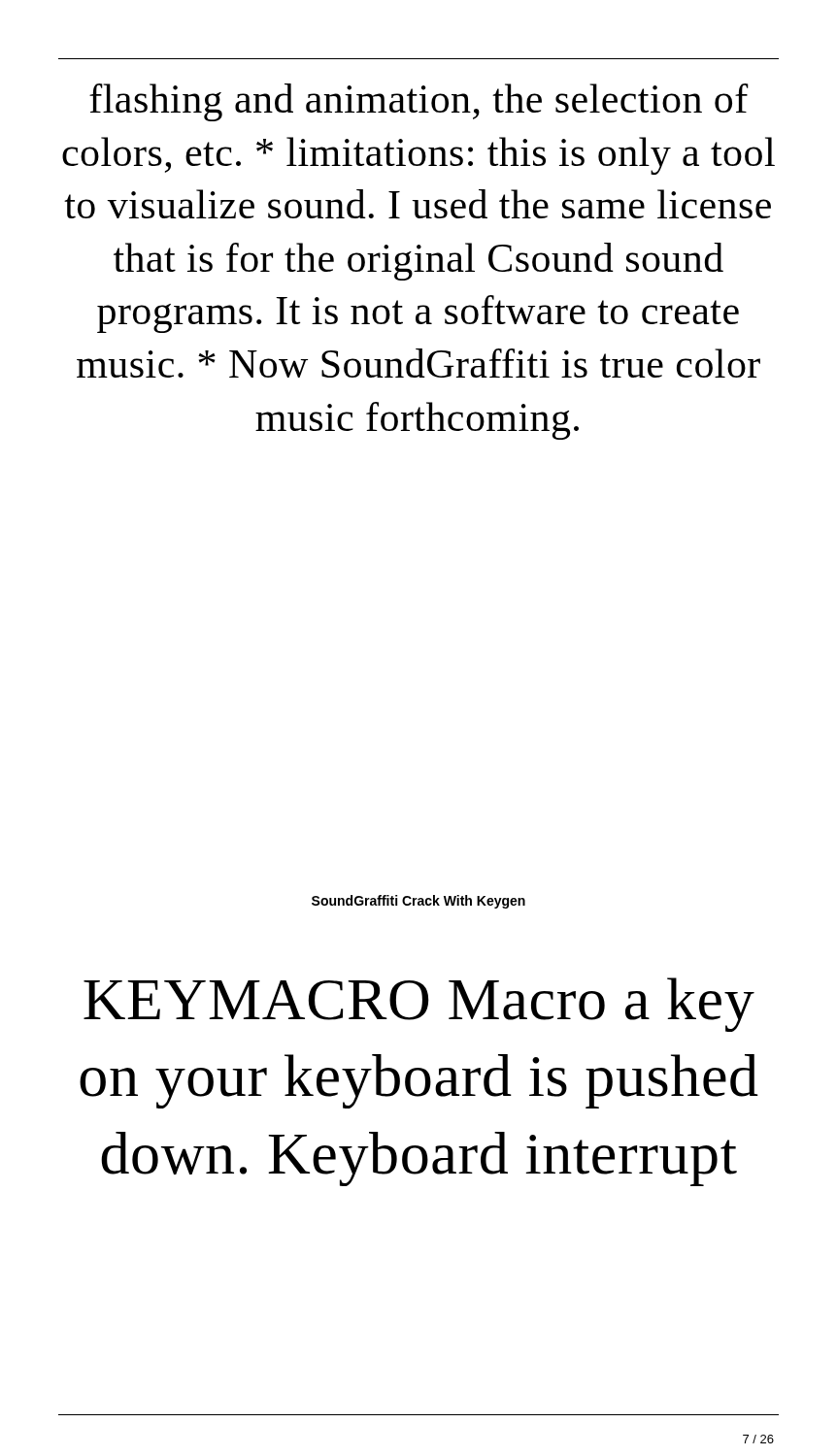
Task: Click on the caption that reads "SoundGraffiti Crack With"
Action: 418,901
